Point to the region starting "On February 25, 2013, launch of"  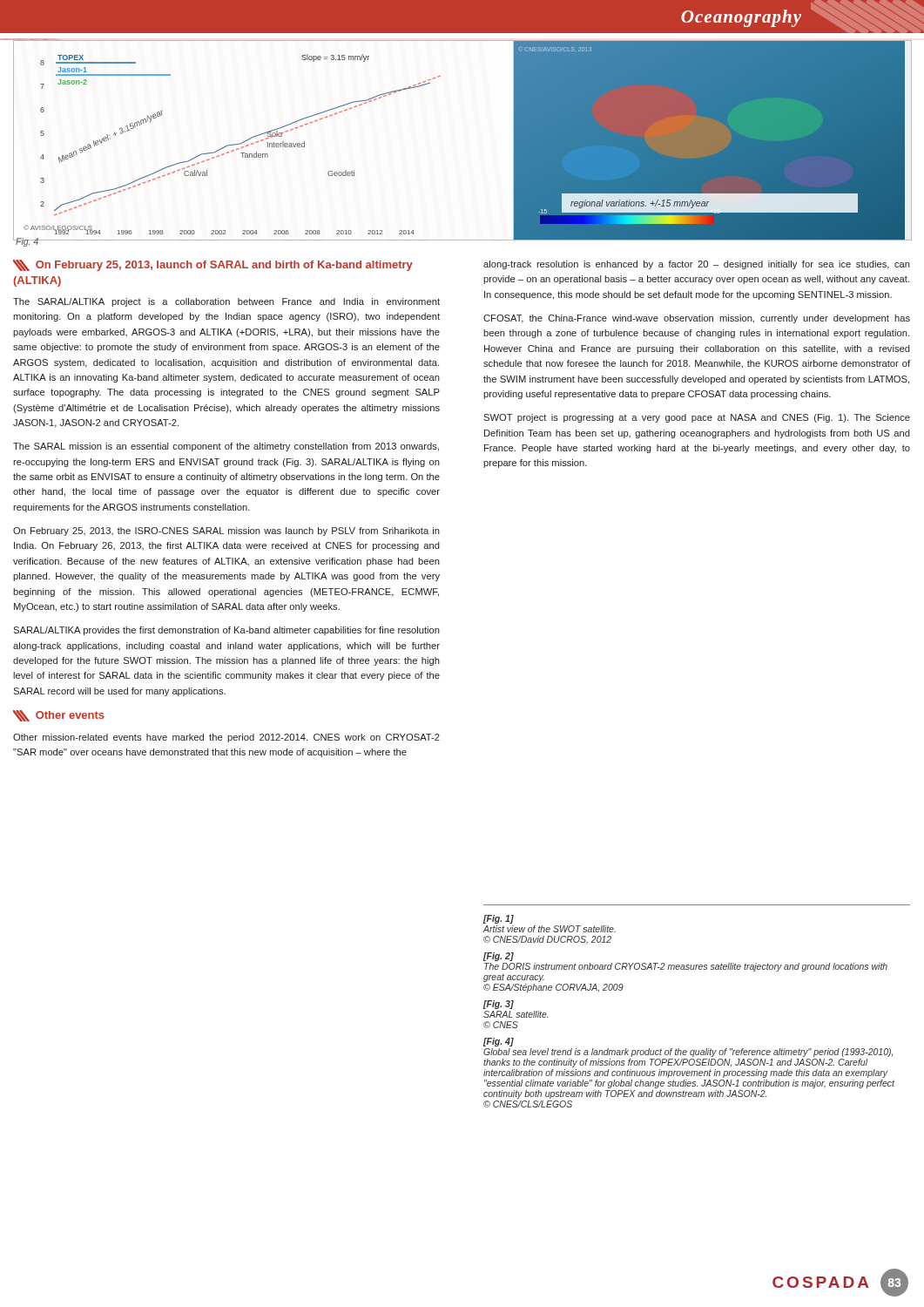[213, 272]
